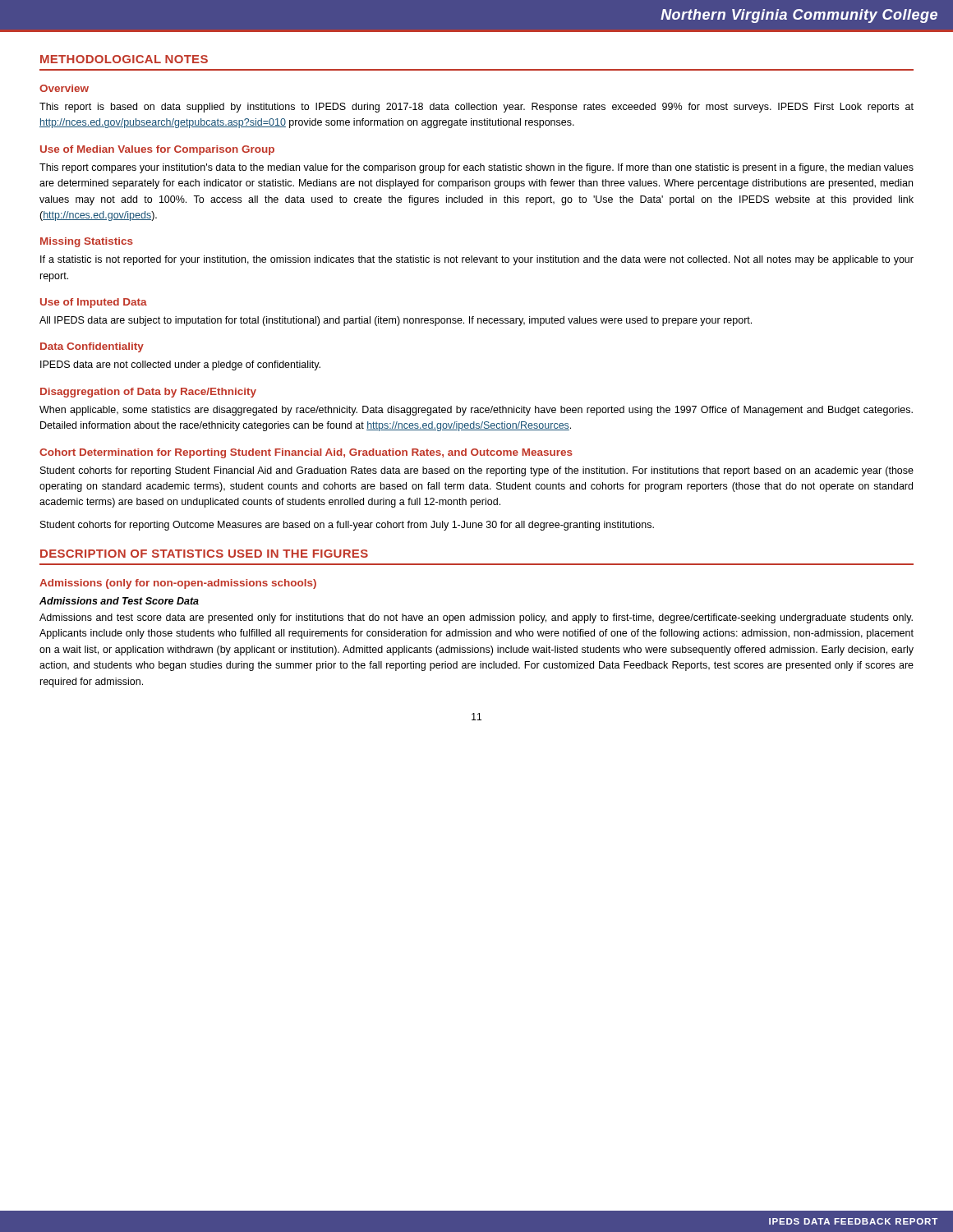Click on the text starting "Use of Median Values for Comparison"
The image size is (953, 1232).
[x=157, y=149]
